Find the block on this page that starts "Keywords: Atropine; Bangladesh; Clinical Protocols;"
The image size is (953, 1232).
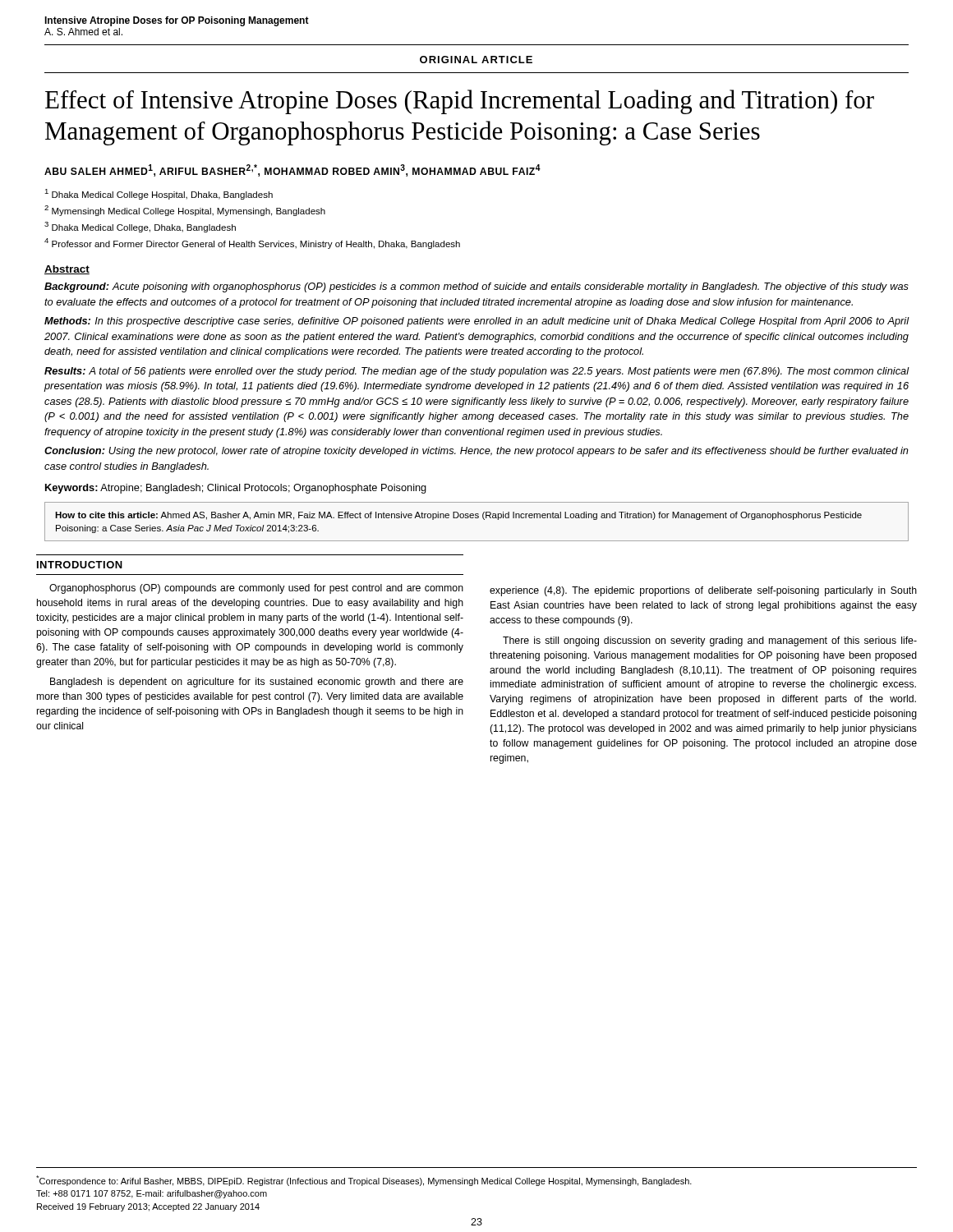pyautogui.click(x=235, y=487)
